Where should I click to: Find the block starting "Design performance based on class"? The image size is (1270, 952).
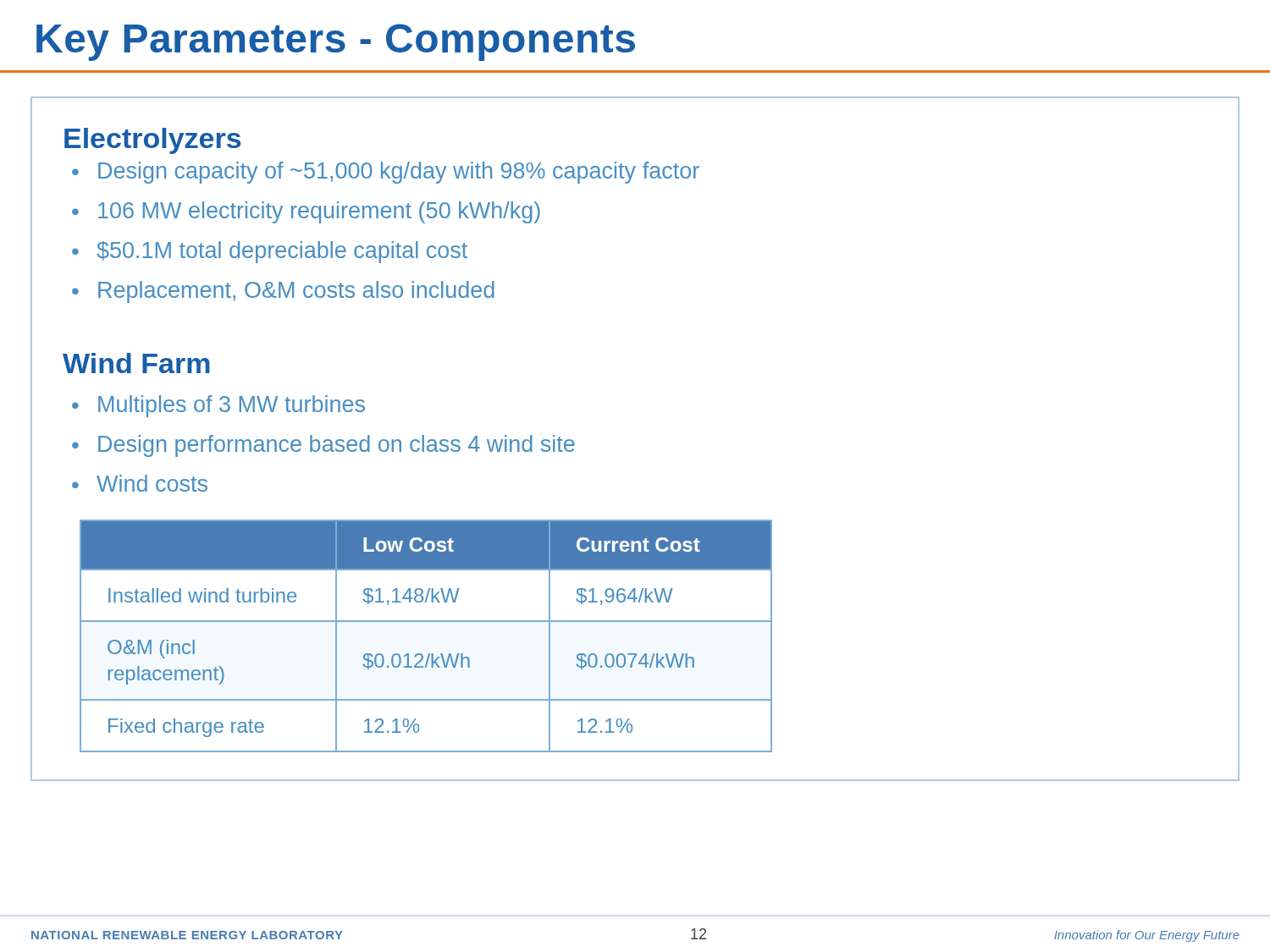click(x=336, y=444)
